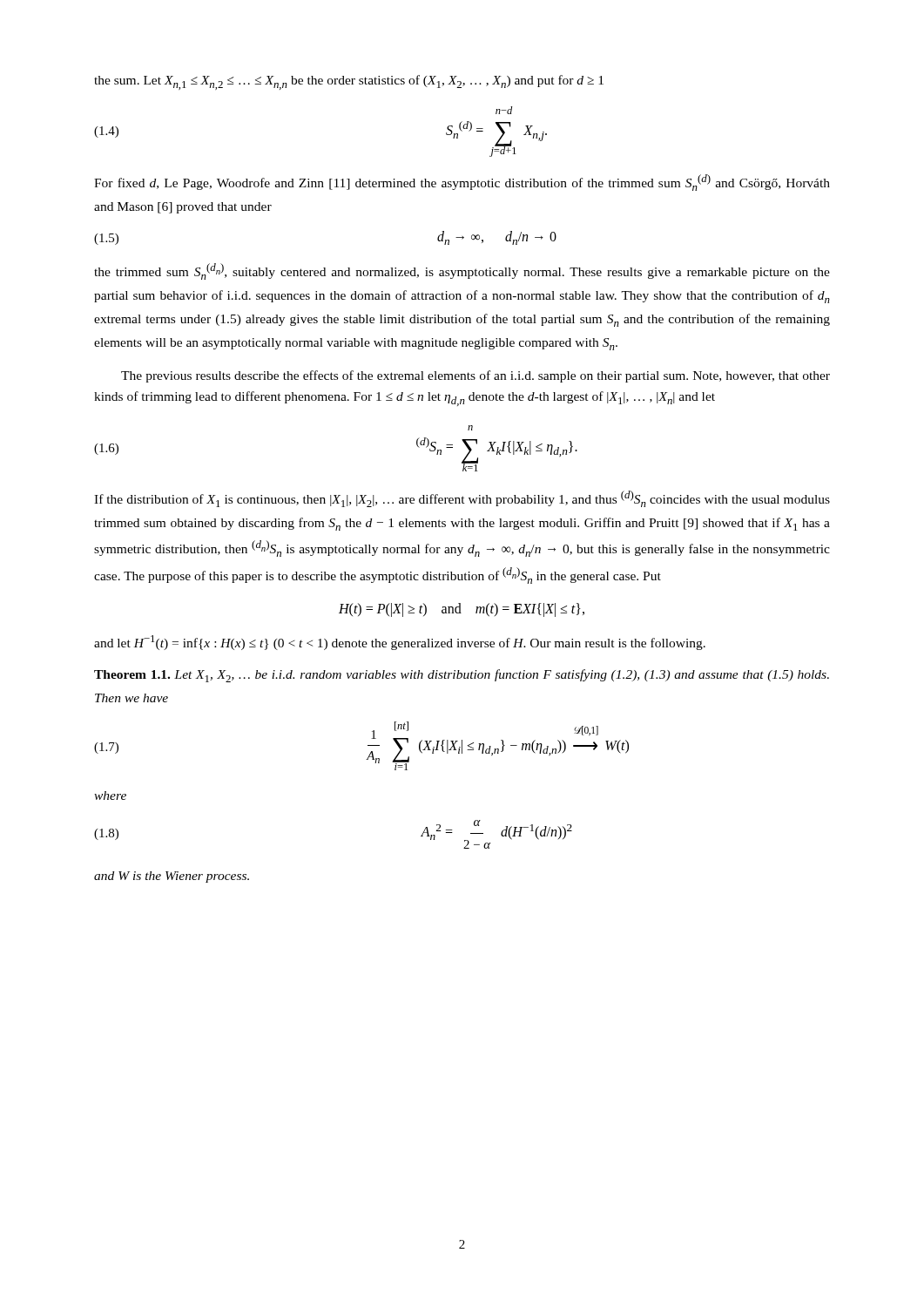Click on the formula with the text "H(t) = P(|X| ≥ t)"
Image resolution: width=924 pixels, height=1307 pixels.
pos(462,608)
